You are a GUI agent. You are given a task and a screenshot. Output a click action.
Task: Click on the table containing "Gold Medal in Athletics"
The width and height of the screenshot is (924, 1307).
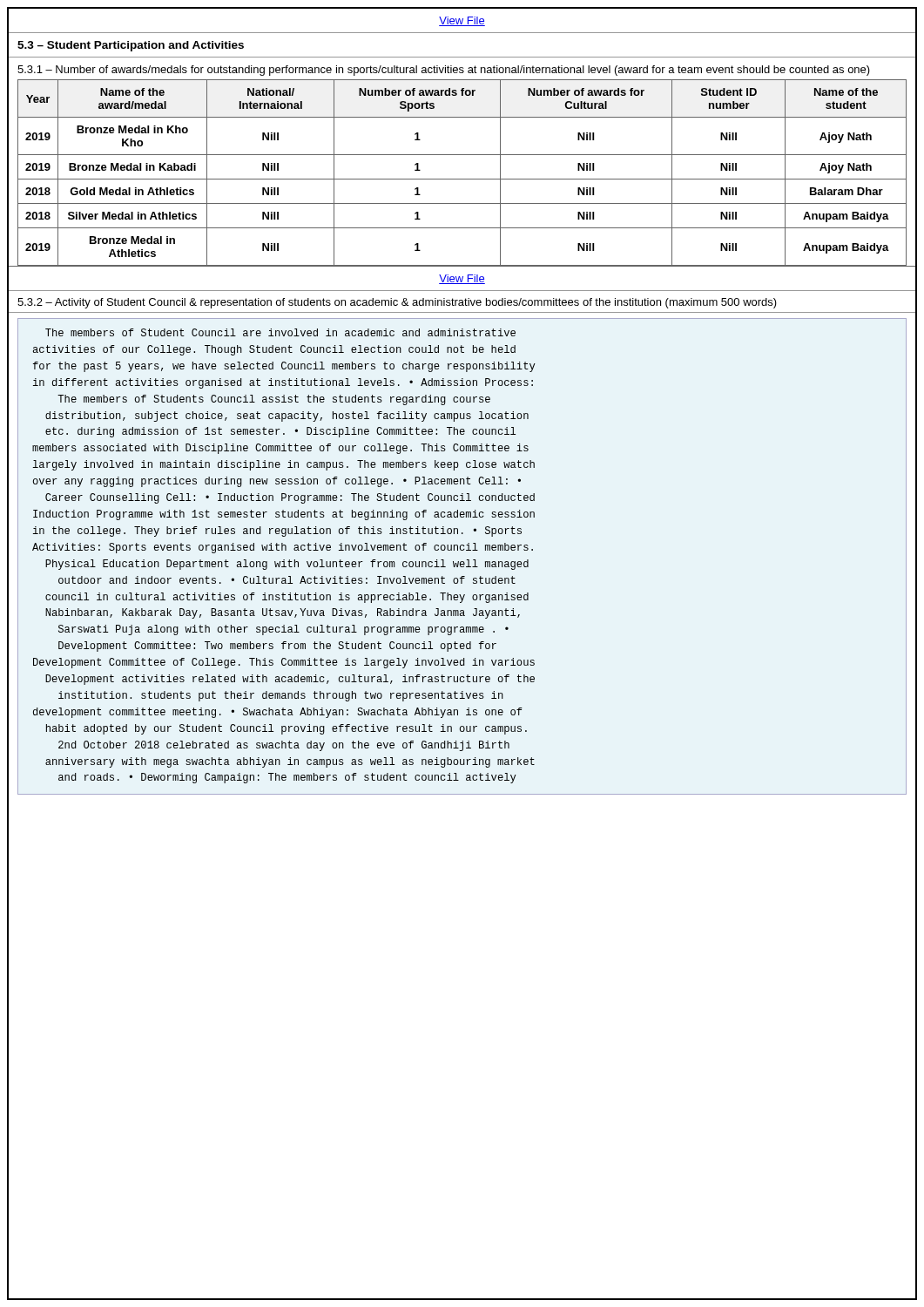[462, 173]
